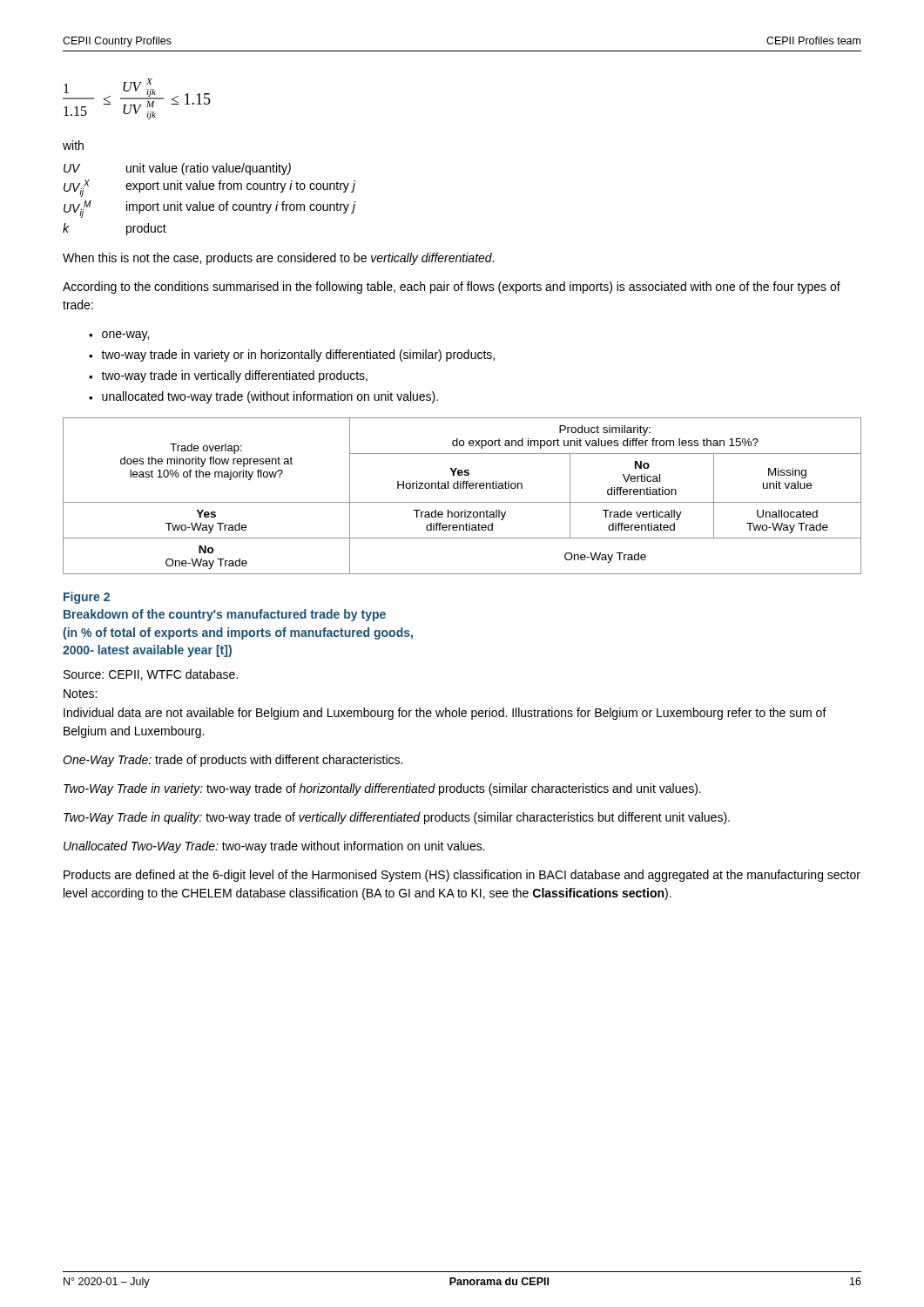
Task: Select the text block that reads "Unallocated Two-Way Trade: two-way trade without information"
Action: click(274, 846)
